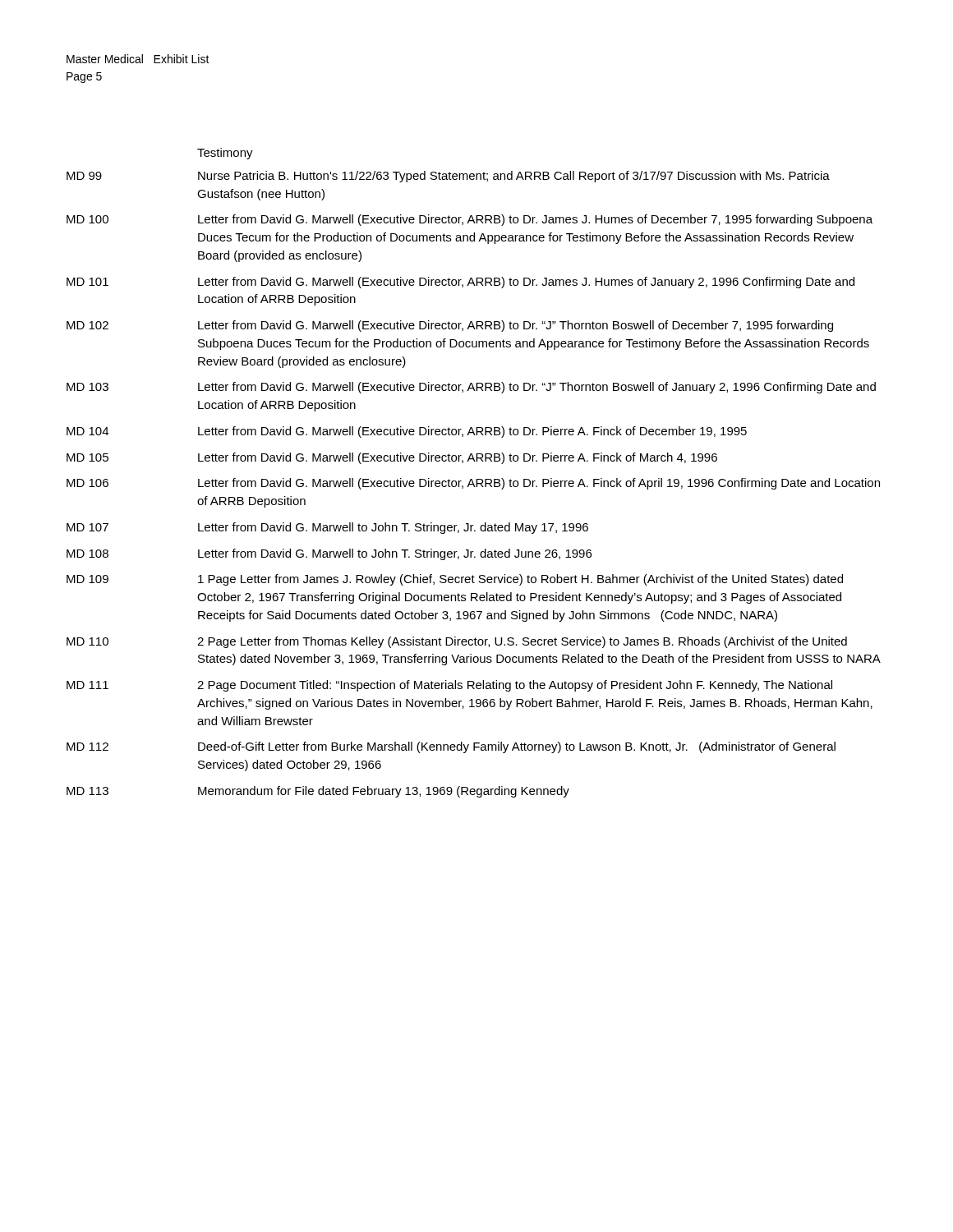The height and width of the screenshot is (1232, 953).
Task: Click on the list item that says "MD 106 Letter"
Action: click(x=476, y=492)
